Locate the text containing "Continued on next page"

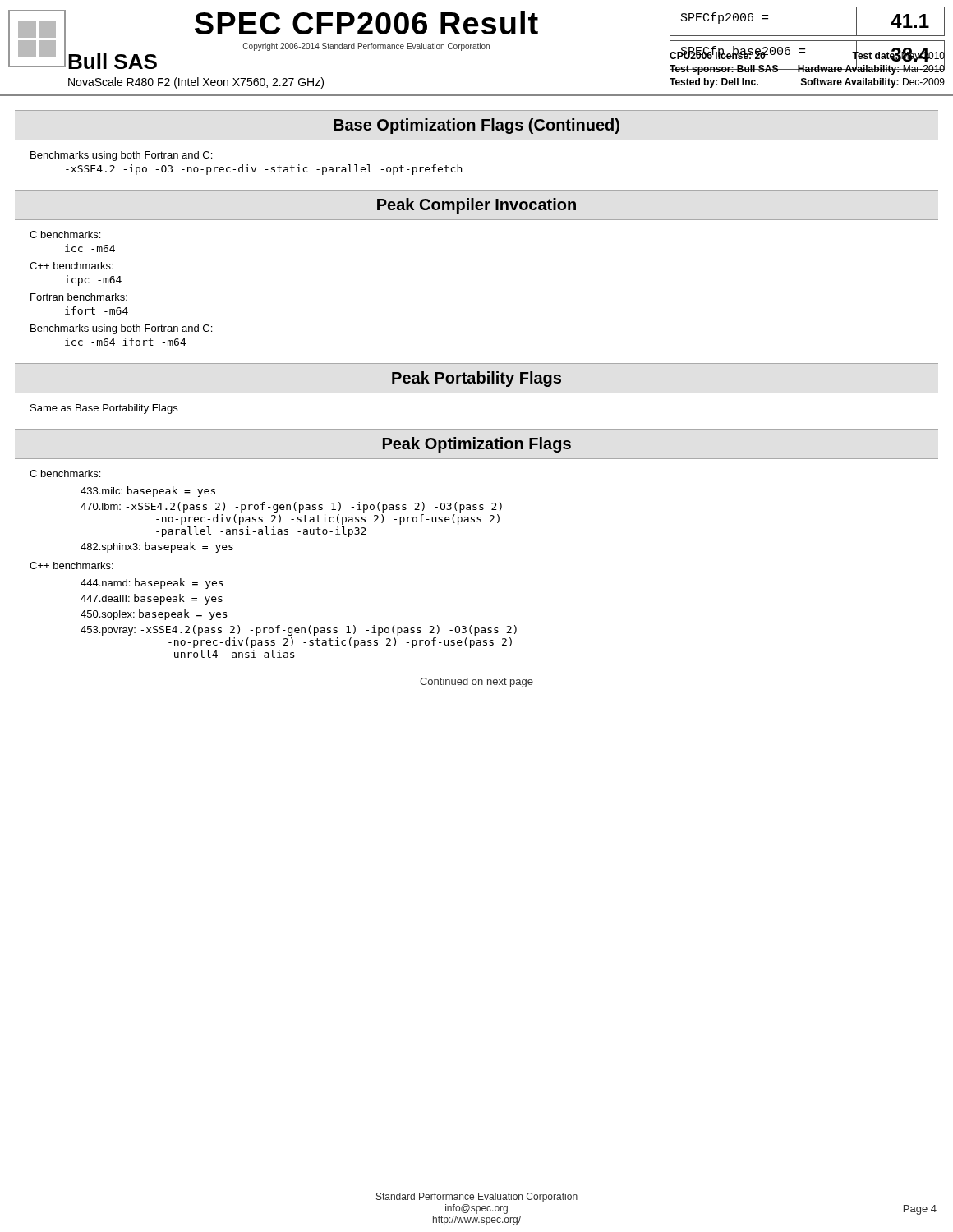click(x=476, y=681)
